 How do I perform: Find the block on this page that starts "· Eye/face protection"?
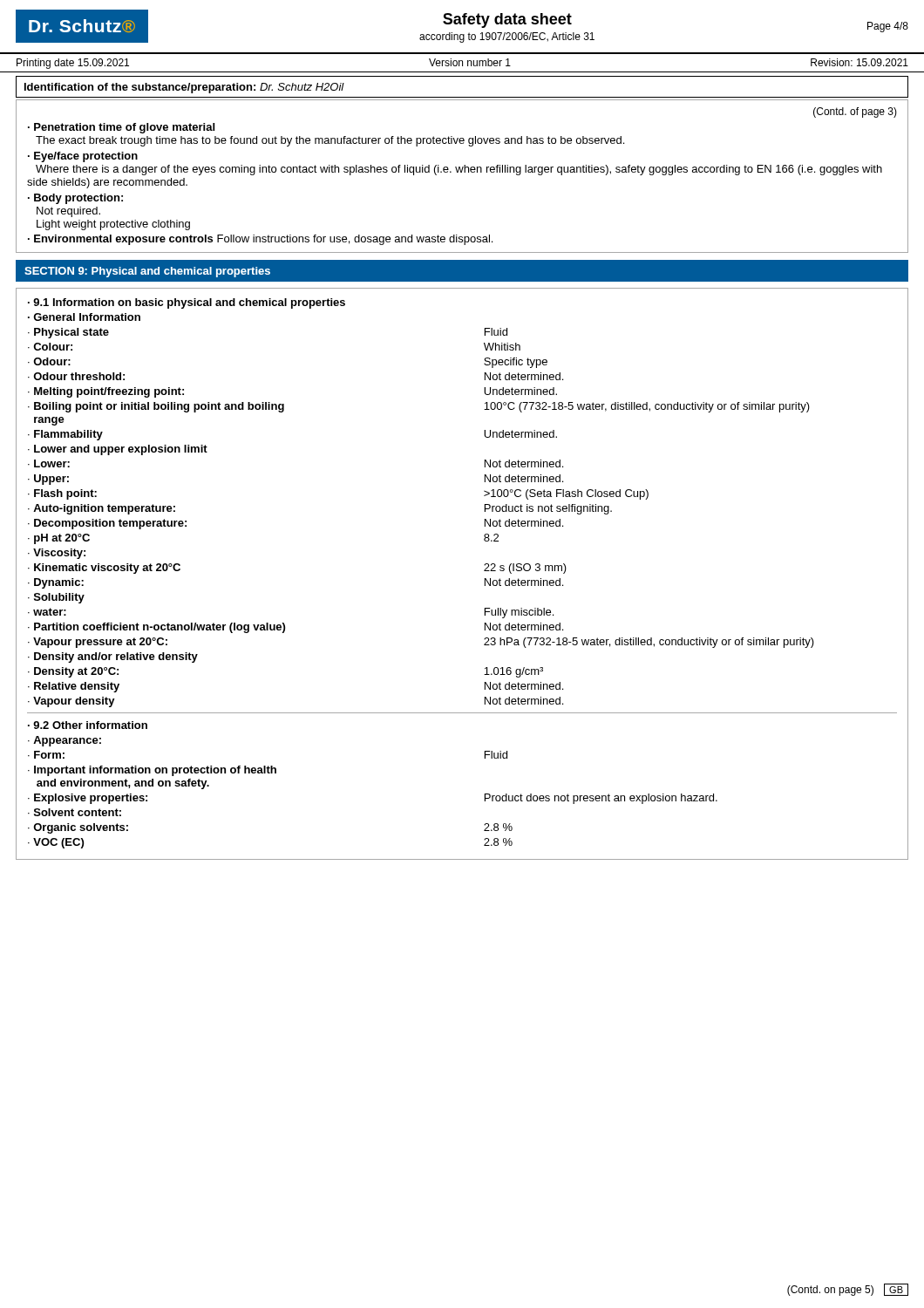(x=455, y=169)
